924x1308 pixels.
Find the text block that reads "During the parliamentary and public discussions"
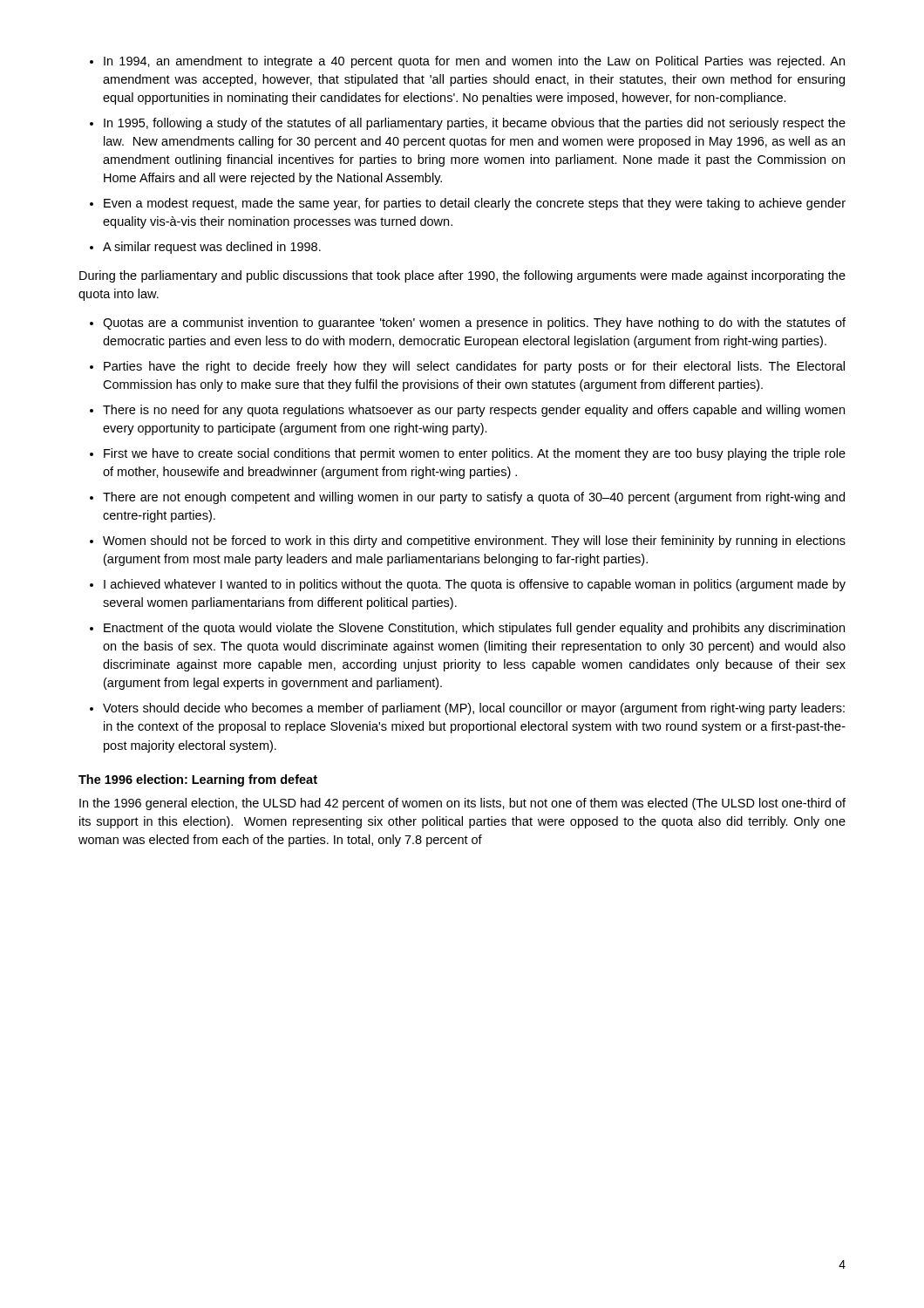click(462, 285)
